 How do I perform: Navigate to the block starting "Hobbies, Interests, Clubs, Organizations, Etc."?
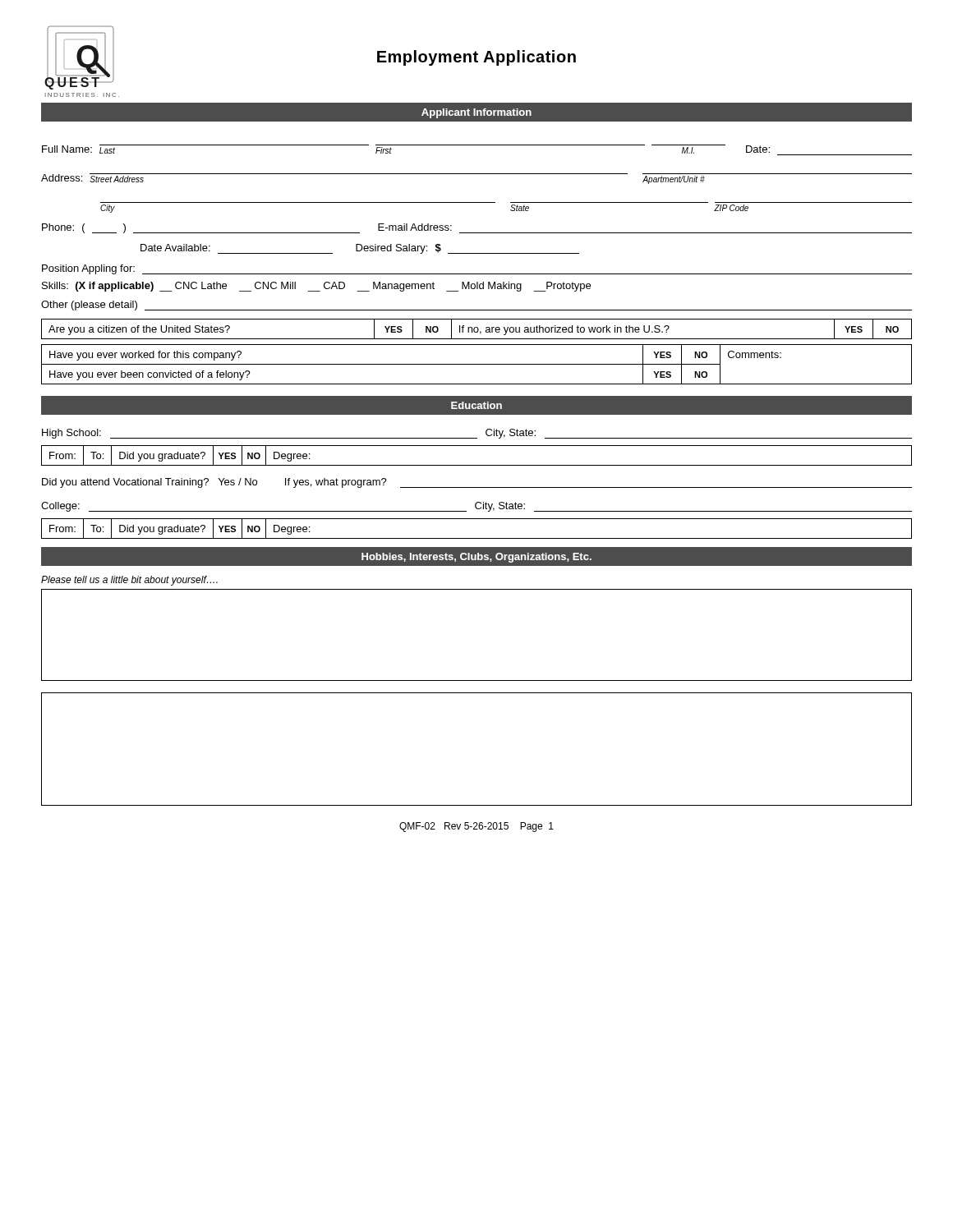click(x=476, y=556)
